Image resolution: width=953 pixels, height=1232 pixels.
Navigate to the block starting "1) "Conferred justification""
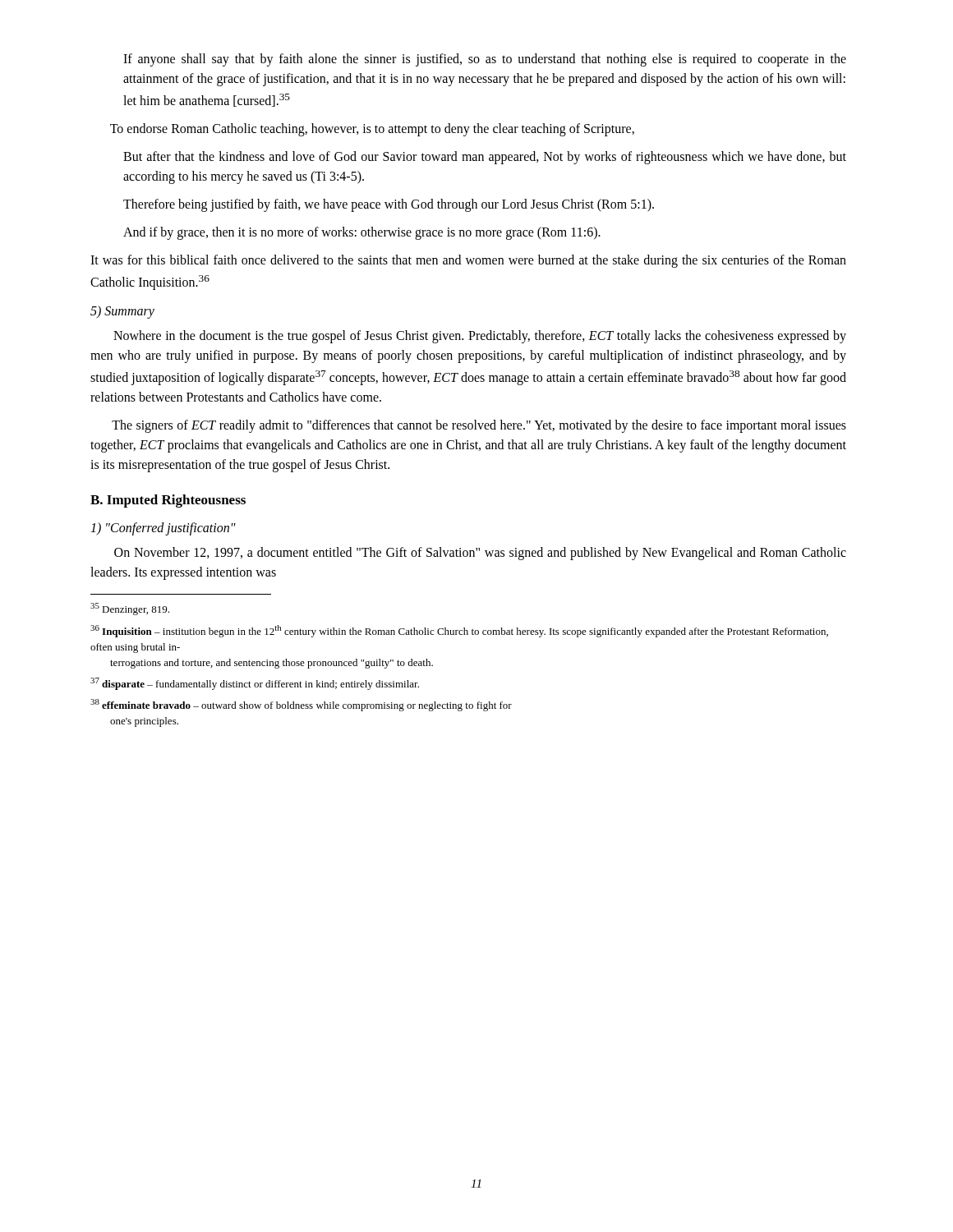point(163,528)
